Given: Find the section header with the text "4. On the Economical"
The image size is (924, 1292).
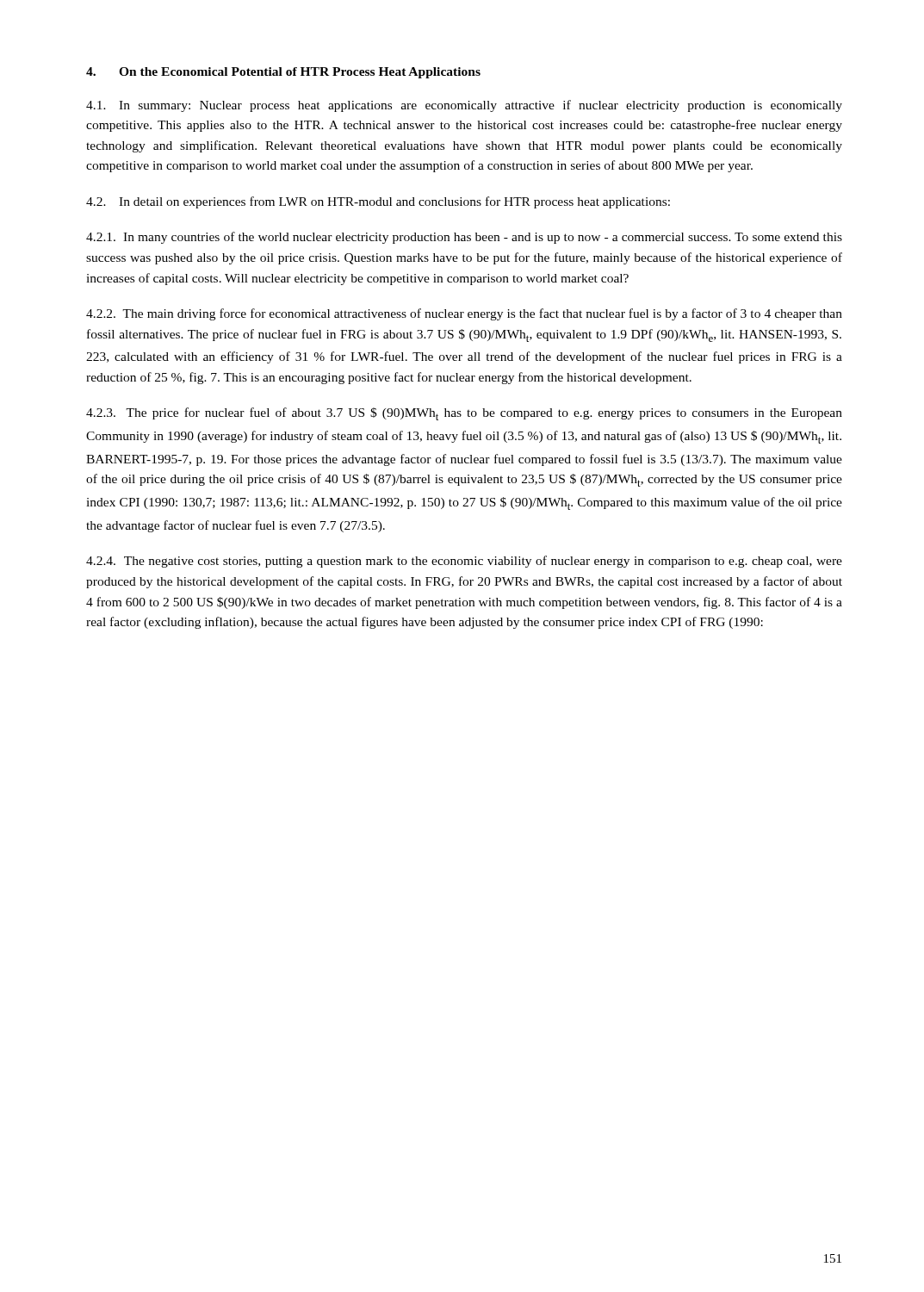Looking at the screenshot, I should pos(283,71).
